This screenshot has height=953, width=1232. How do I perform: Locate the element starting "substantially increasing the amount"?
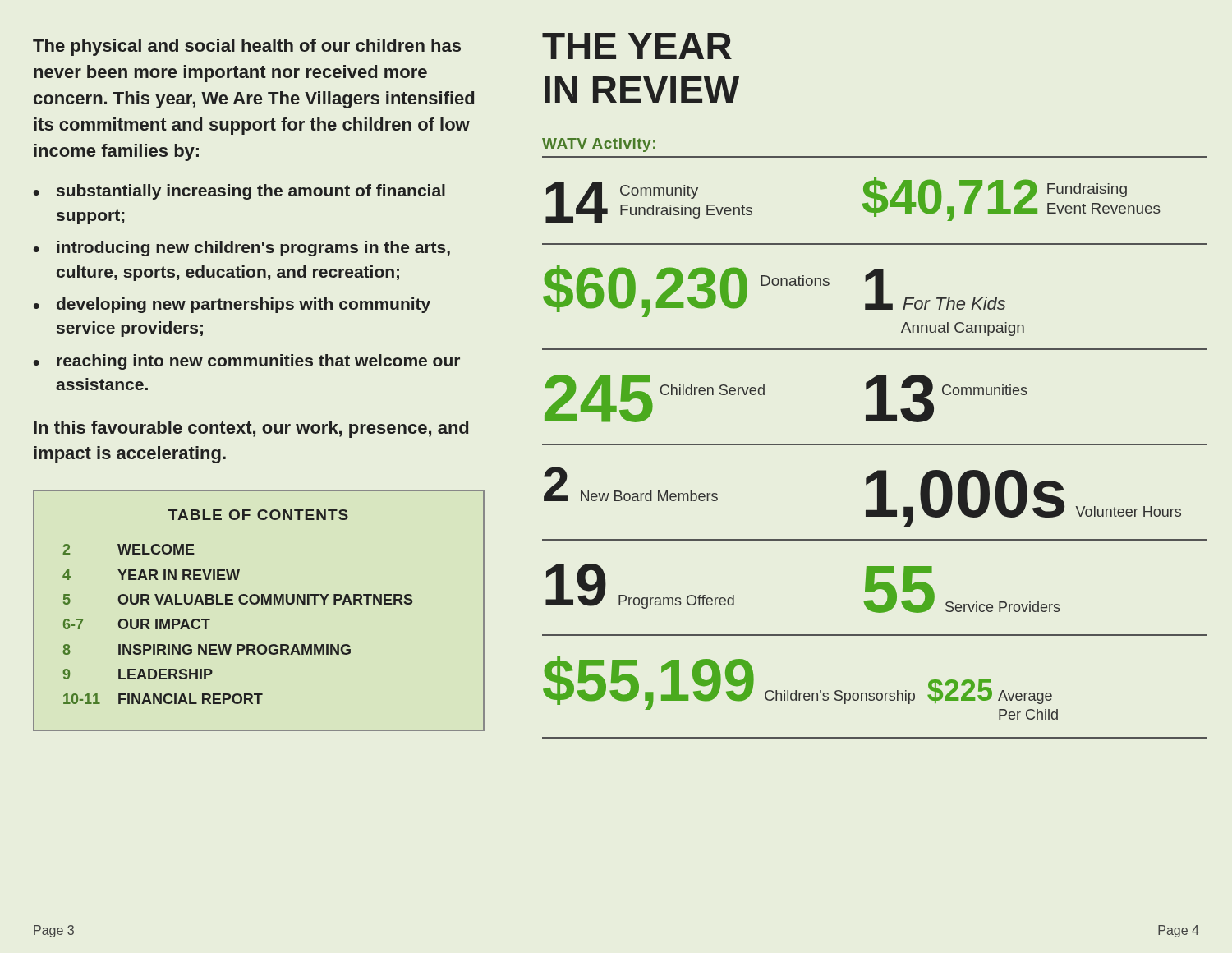coord(251,203)
